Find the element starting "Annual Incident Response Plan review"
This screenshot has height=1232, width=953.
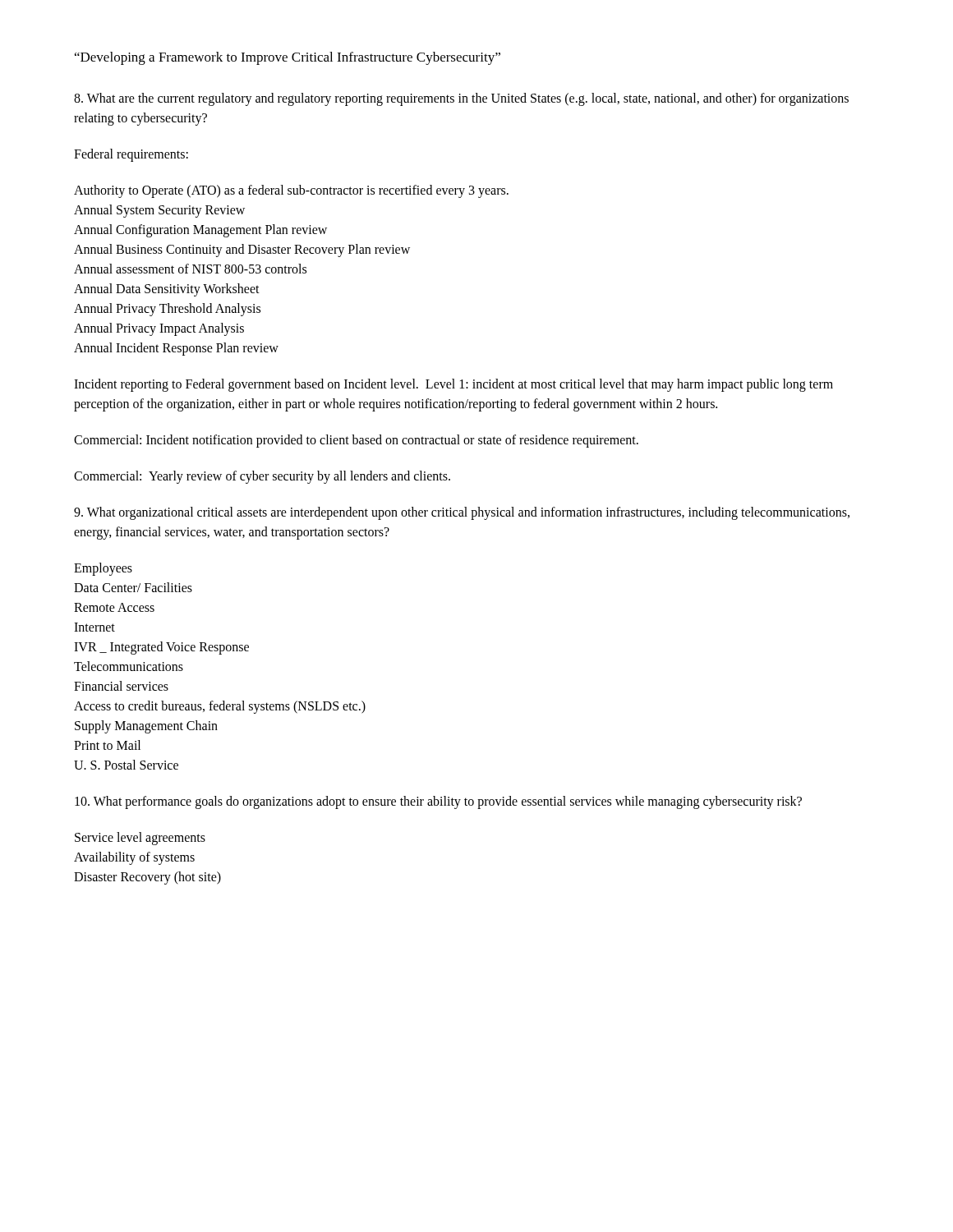coord(176,348)
